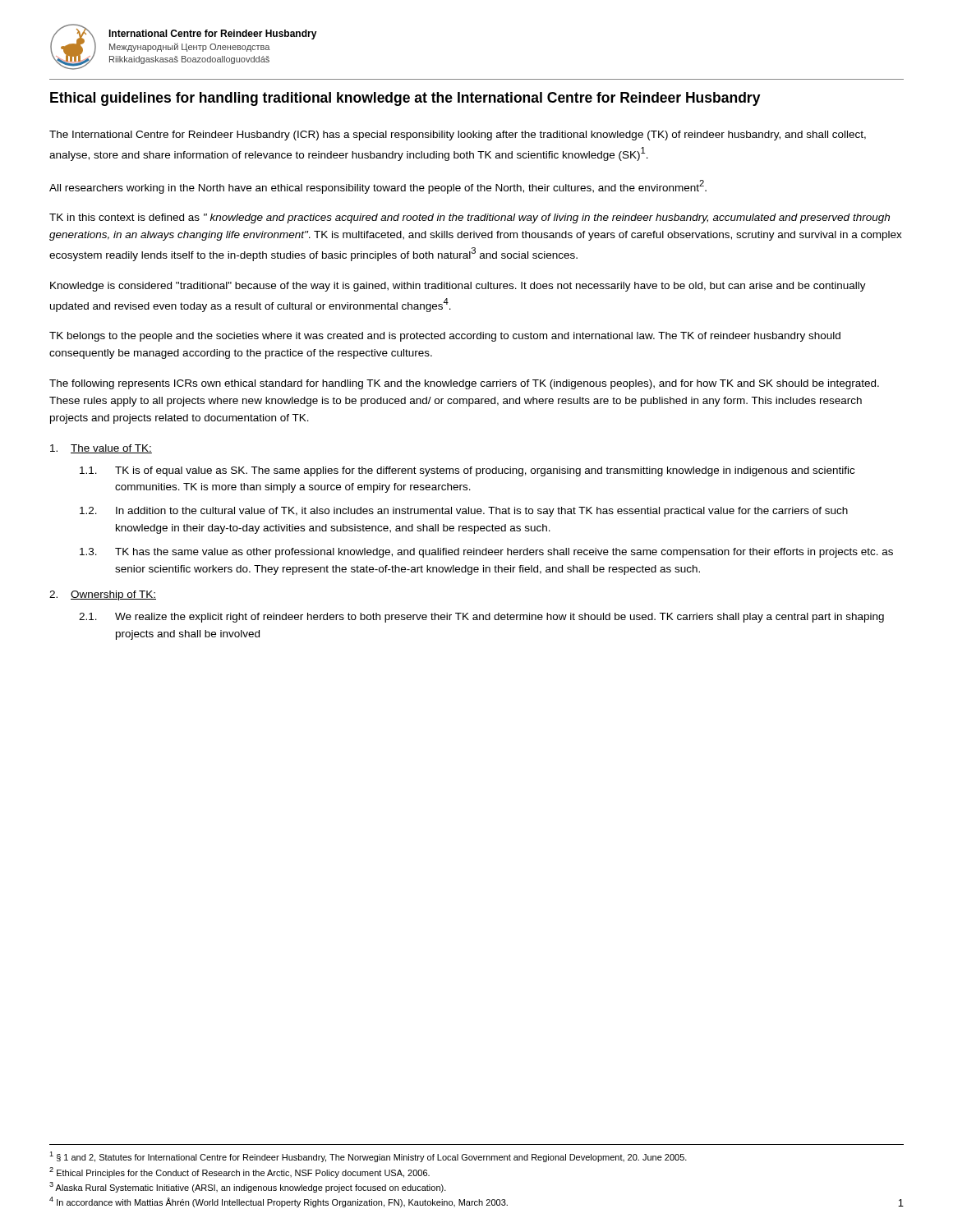Locate the element starting "2. Ownership of TK:"
This screenshot has width=953, height=1232.
103,595
